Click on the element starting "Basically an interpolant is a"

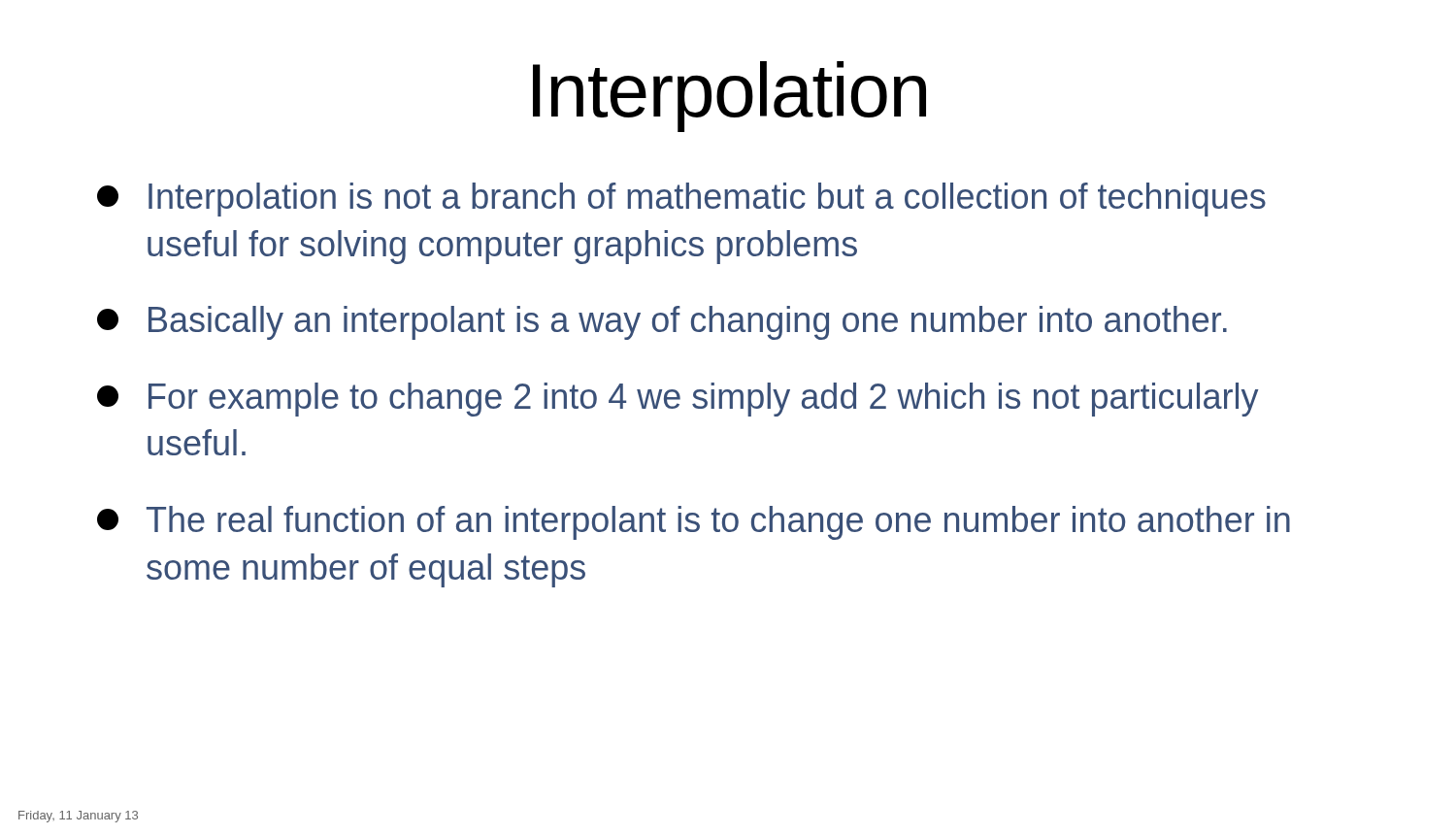663,321
